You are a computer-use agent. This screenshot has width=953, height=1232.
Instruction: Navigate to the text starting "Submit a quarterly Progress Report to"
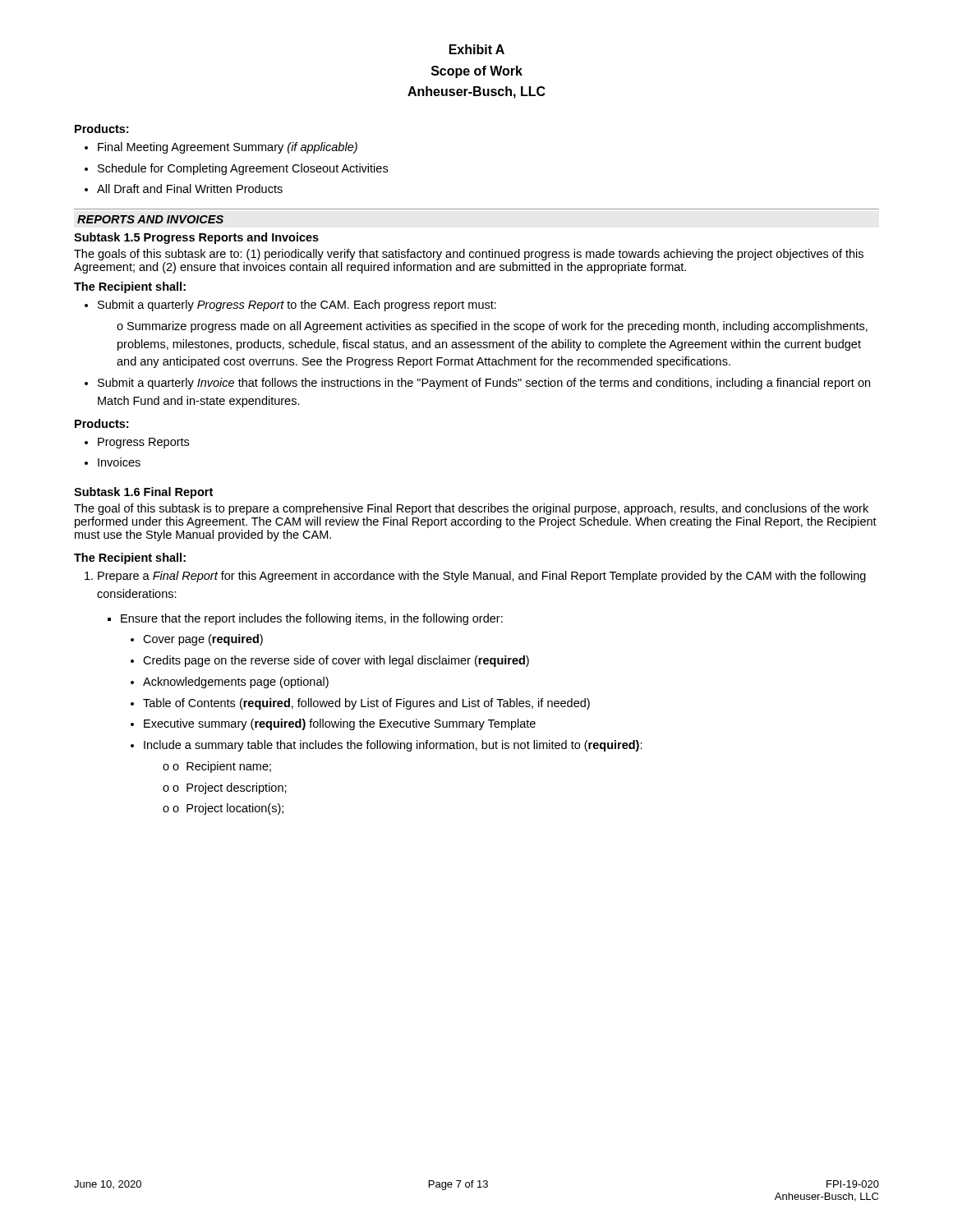point(488,335)
